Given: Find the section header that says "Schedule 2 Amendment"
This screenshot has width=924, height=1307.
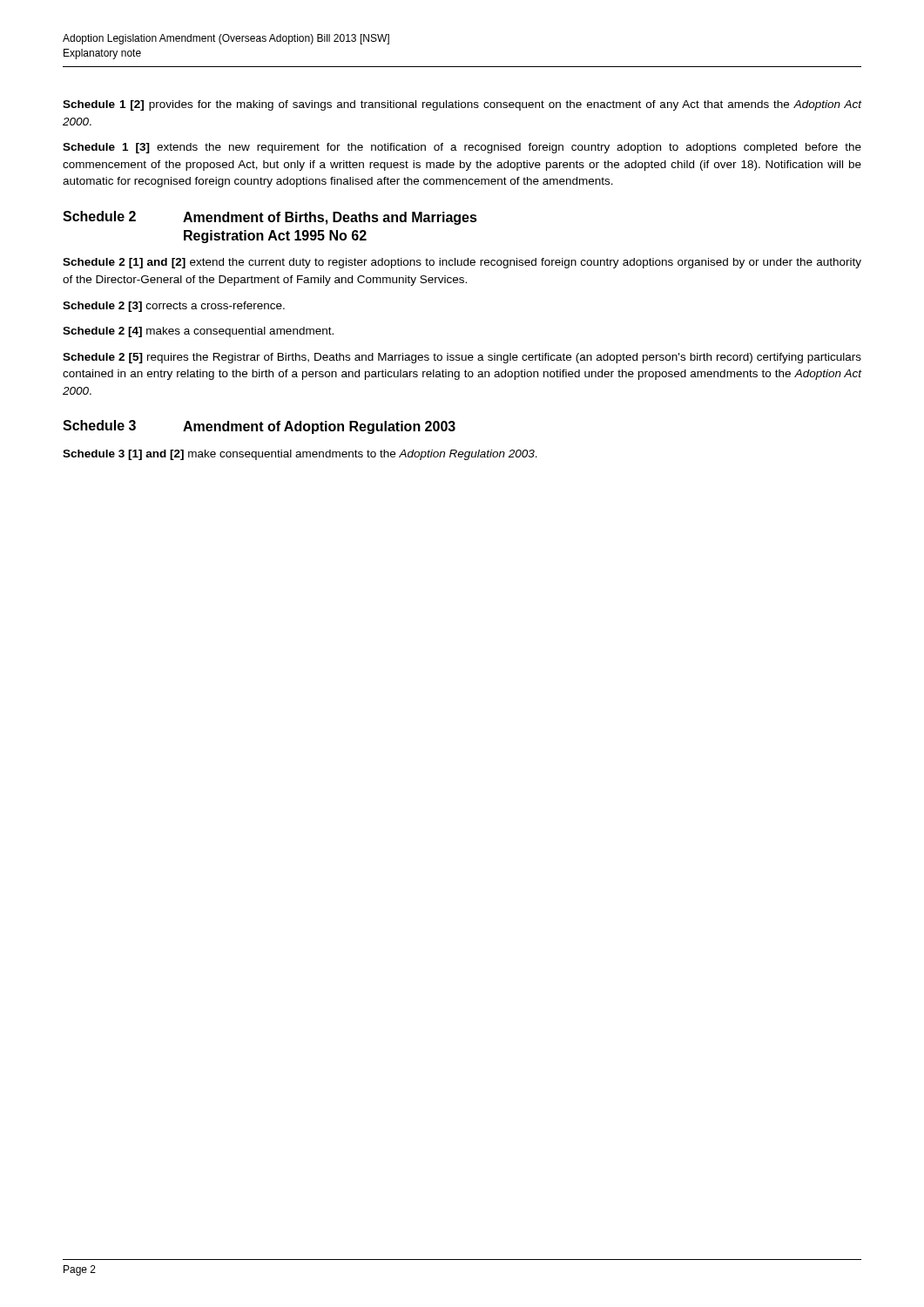Looking at the screenshot, I should [x=270, y=227].
